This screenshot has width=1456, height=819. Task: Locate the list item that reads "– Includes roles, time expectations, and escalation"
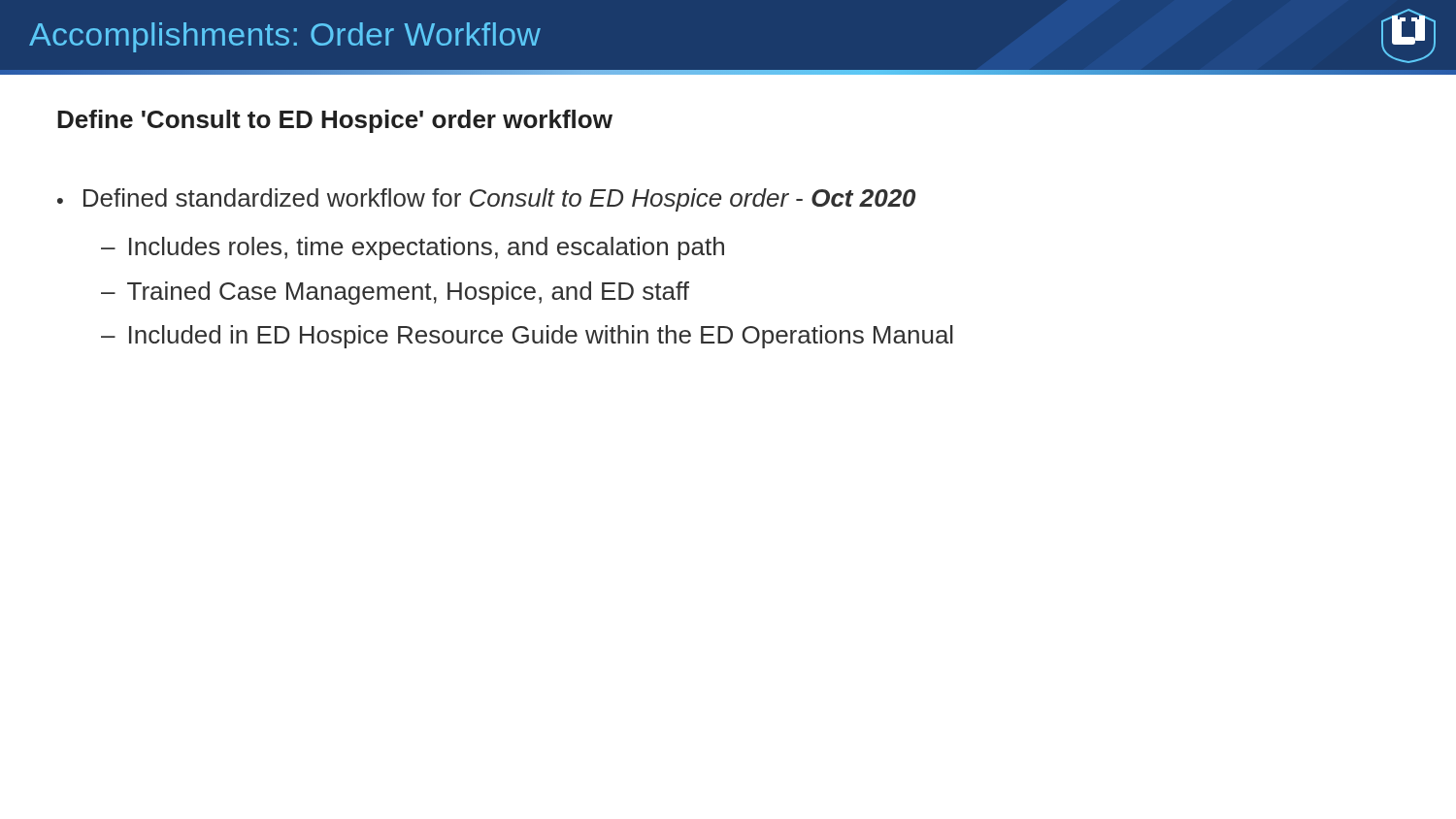413,247
